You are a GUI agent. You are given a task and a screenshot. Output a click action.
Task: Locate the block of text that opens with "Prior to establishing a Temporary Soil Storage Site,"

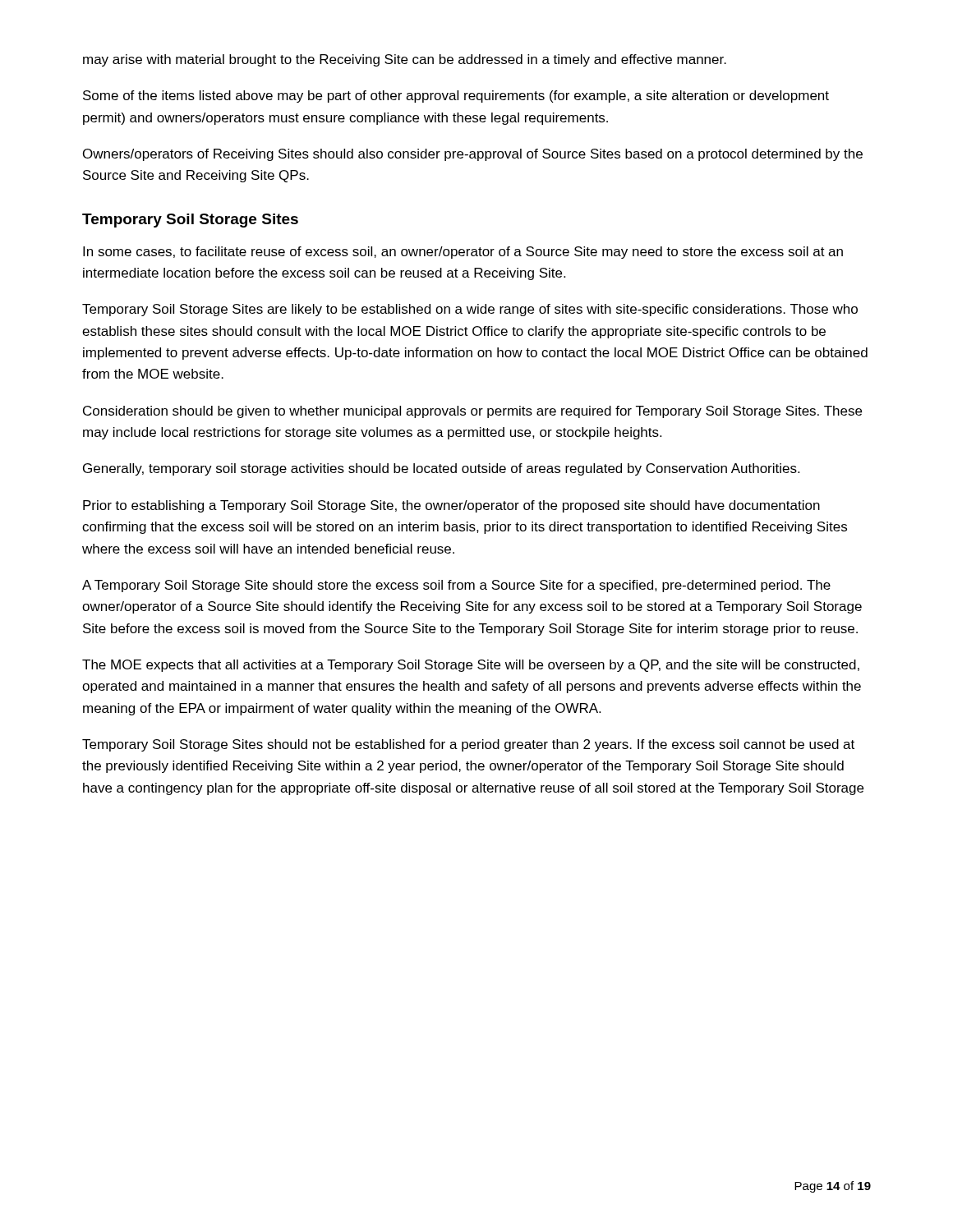[465, 527]
